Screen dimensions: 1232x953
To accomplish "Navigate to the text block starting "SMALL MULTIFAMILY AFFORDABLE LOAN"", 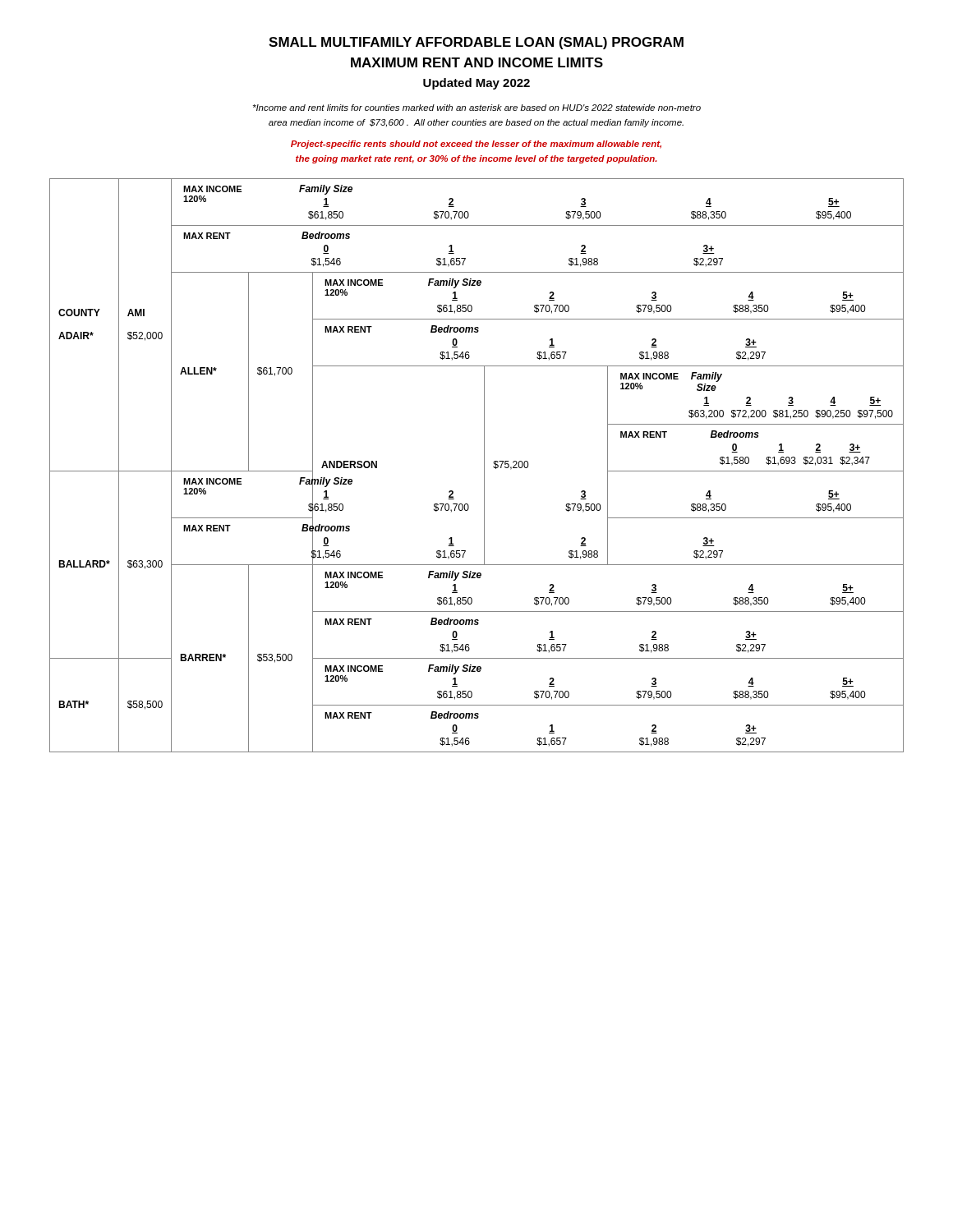I will click(476, 63).
